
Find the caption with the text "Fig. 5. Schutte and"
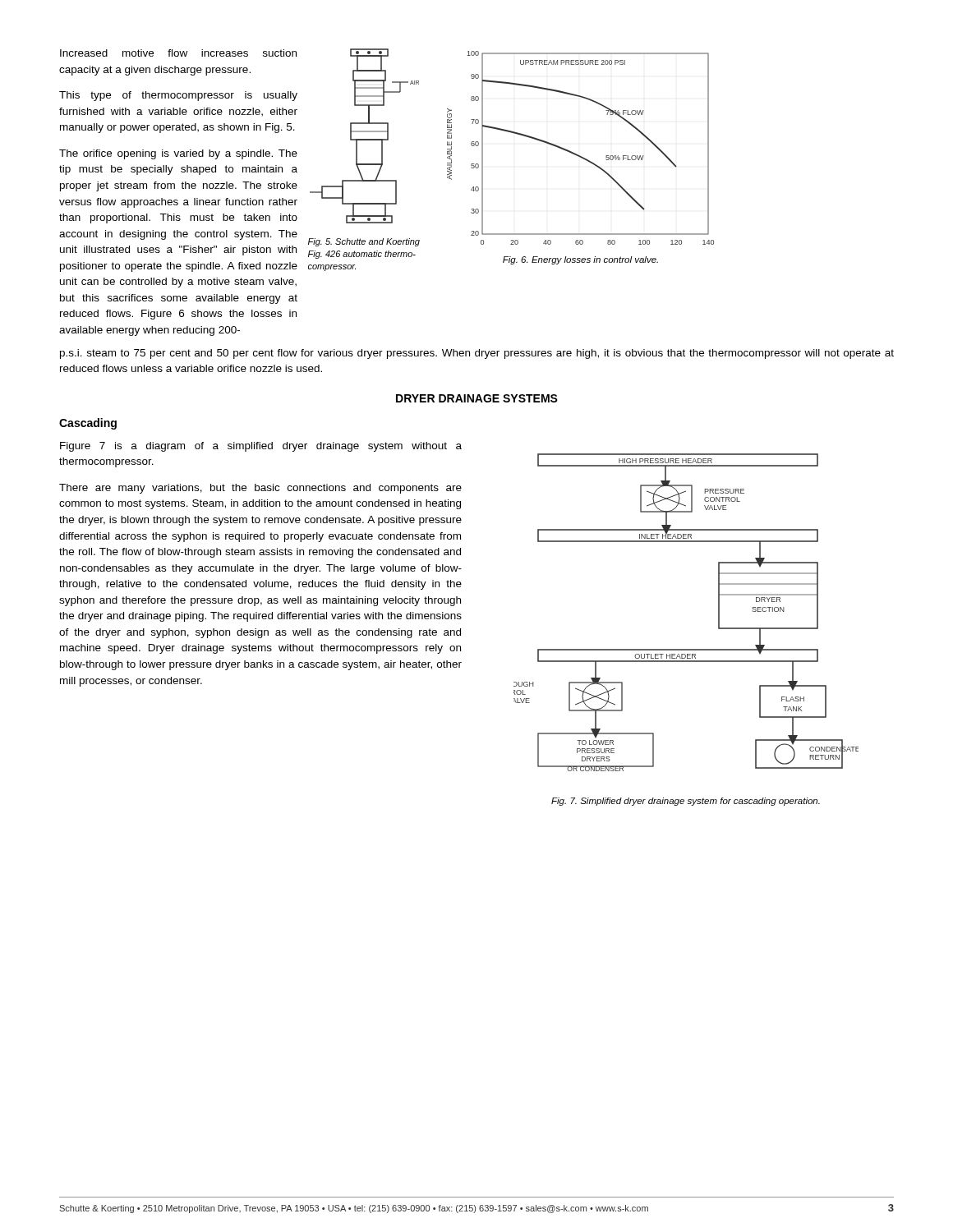pos(364,254)
